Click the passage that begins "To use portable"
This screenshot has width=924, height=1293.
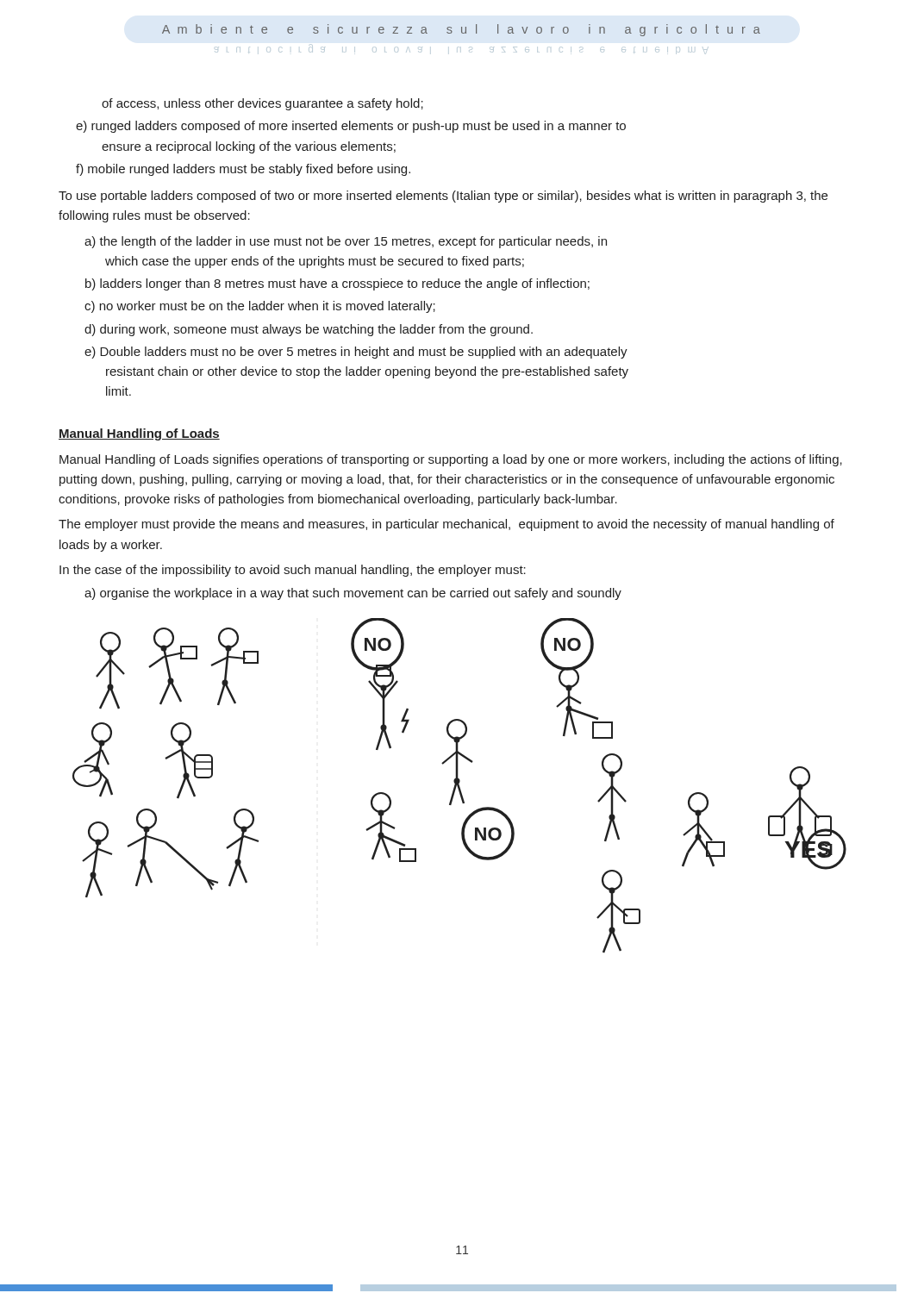tap(443, 205)
